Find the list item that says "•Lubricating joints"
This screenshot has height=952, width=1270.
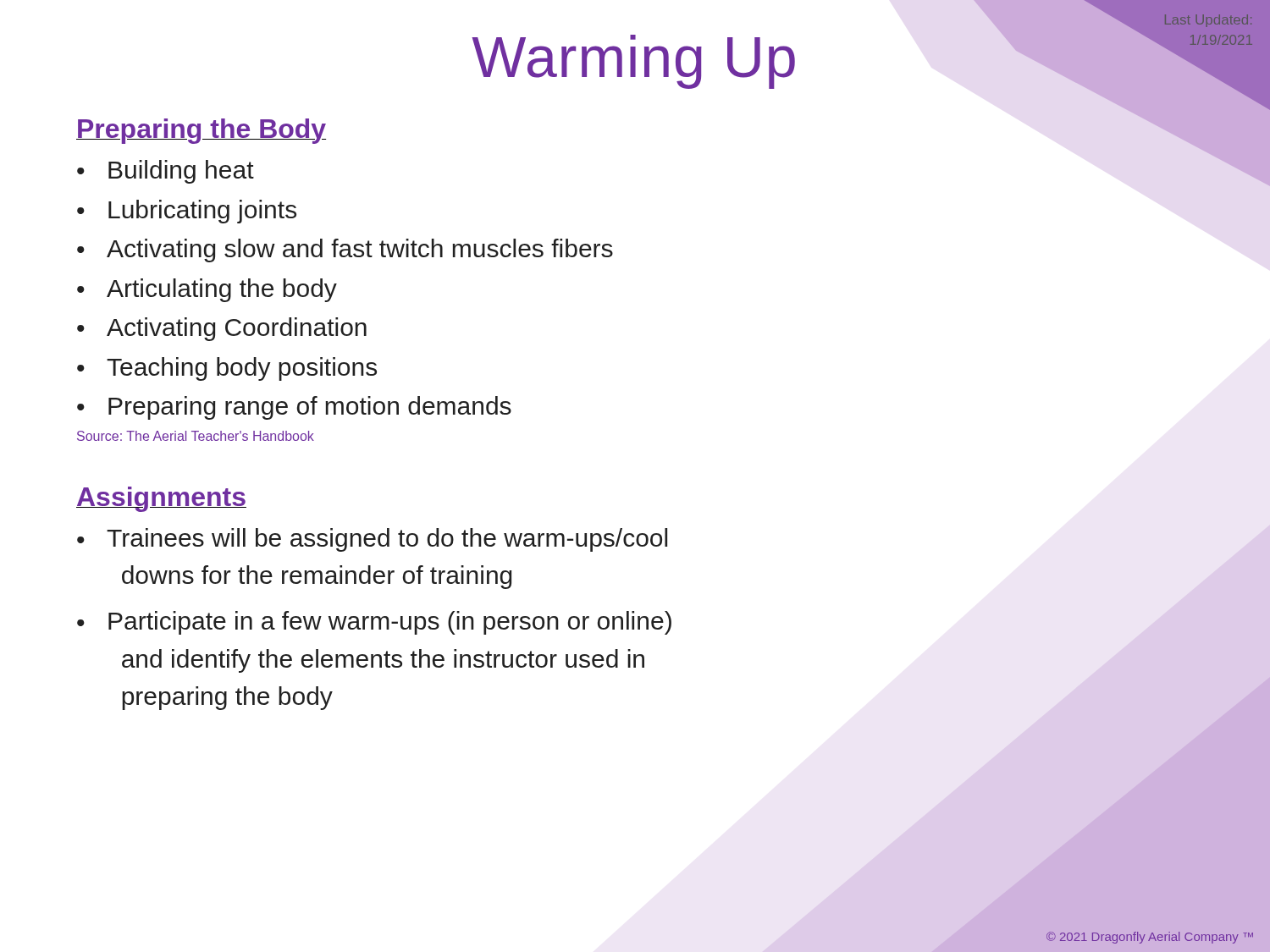click(x=187, y=210)
